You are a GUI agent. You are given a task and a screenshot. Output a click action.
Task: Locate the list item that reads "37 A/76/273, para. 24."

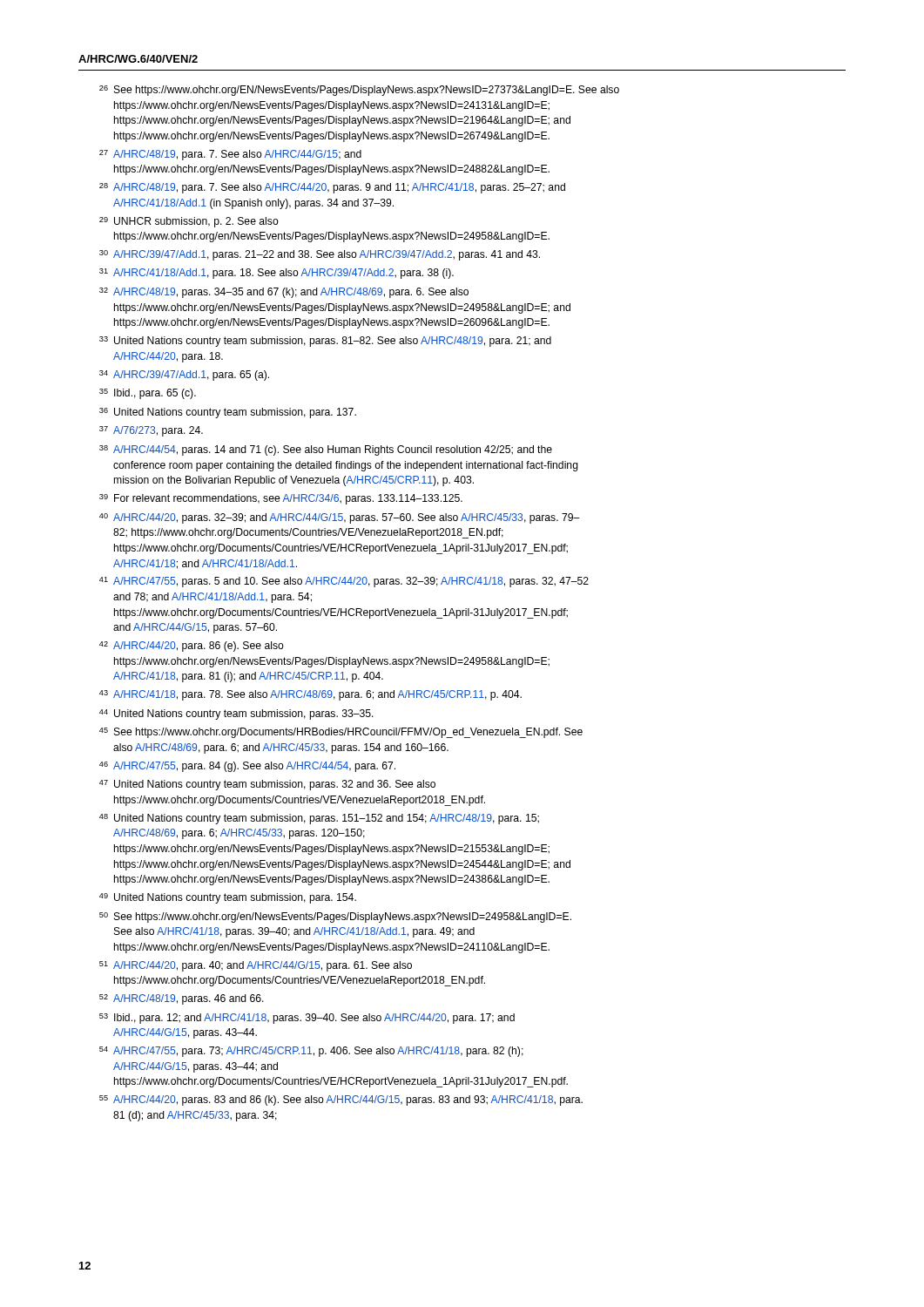151,431
